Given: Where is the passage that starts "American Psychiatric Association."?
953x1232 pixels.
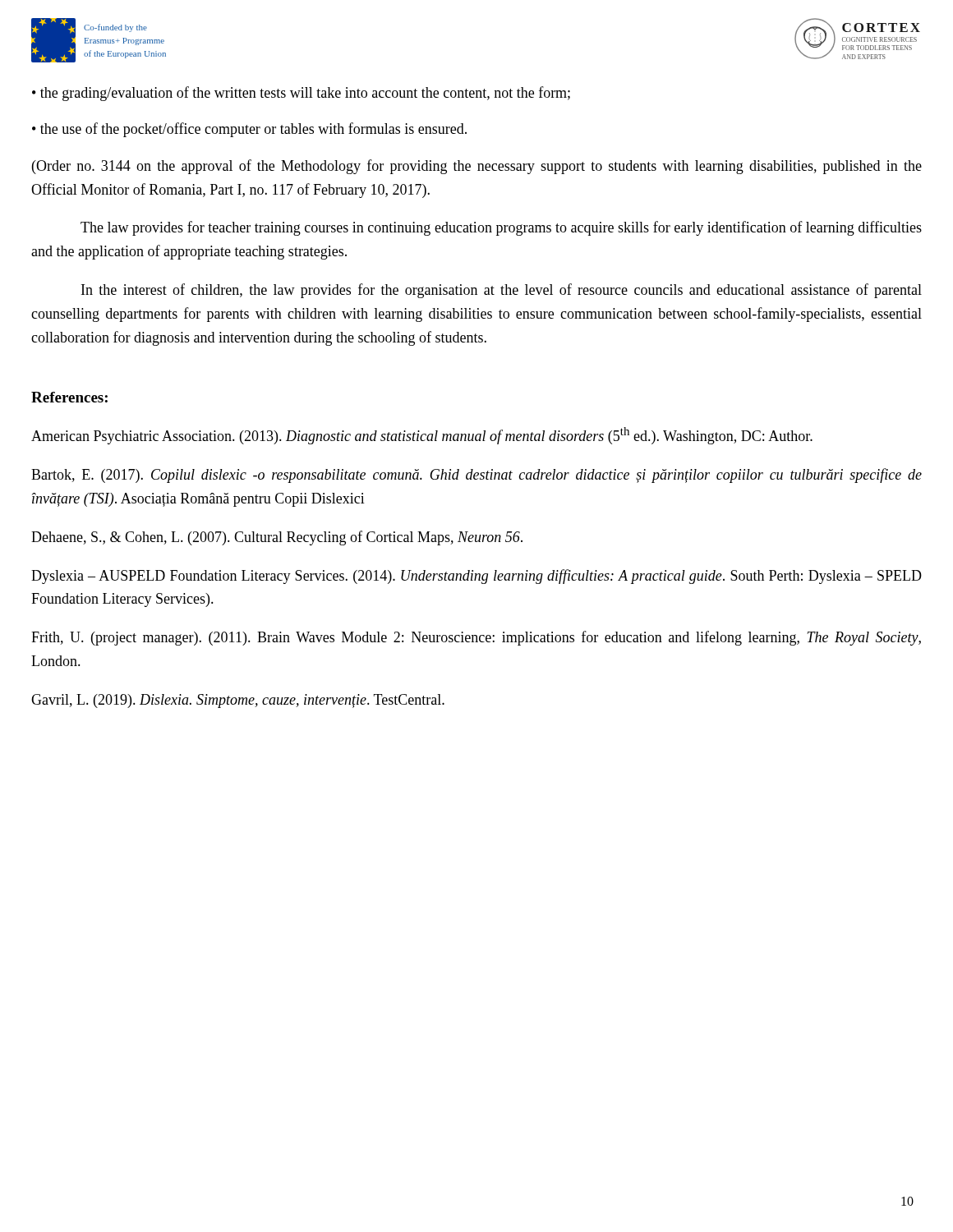Looking at the screenshot, I should pyautogui.click(x=422, y=435).
